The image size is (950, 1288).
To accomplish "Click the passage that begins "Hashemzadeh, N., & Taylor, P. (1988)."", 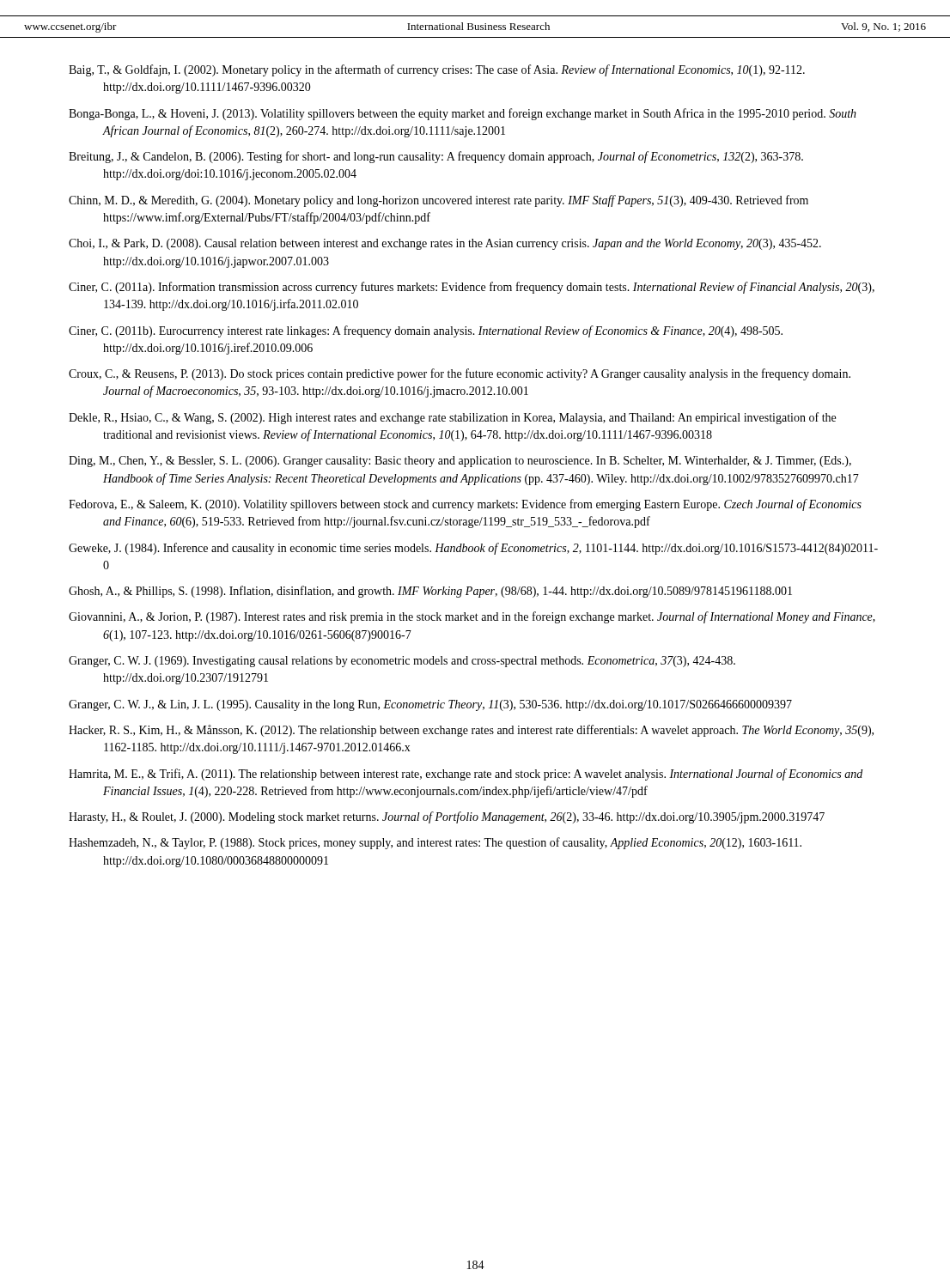I will (436, 852).
